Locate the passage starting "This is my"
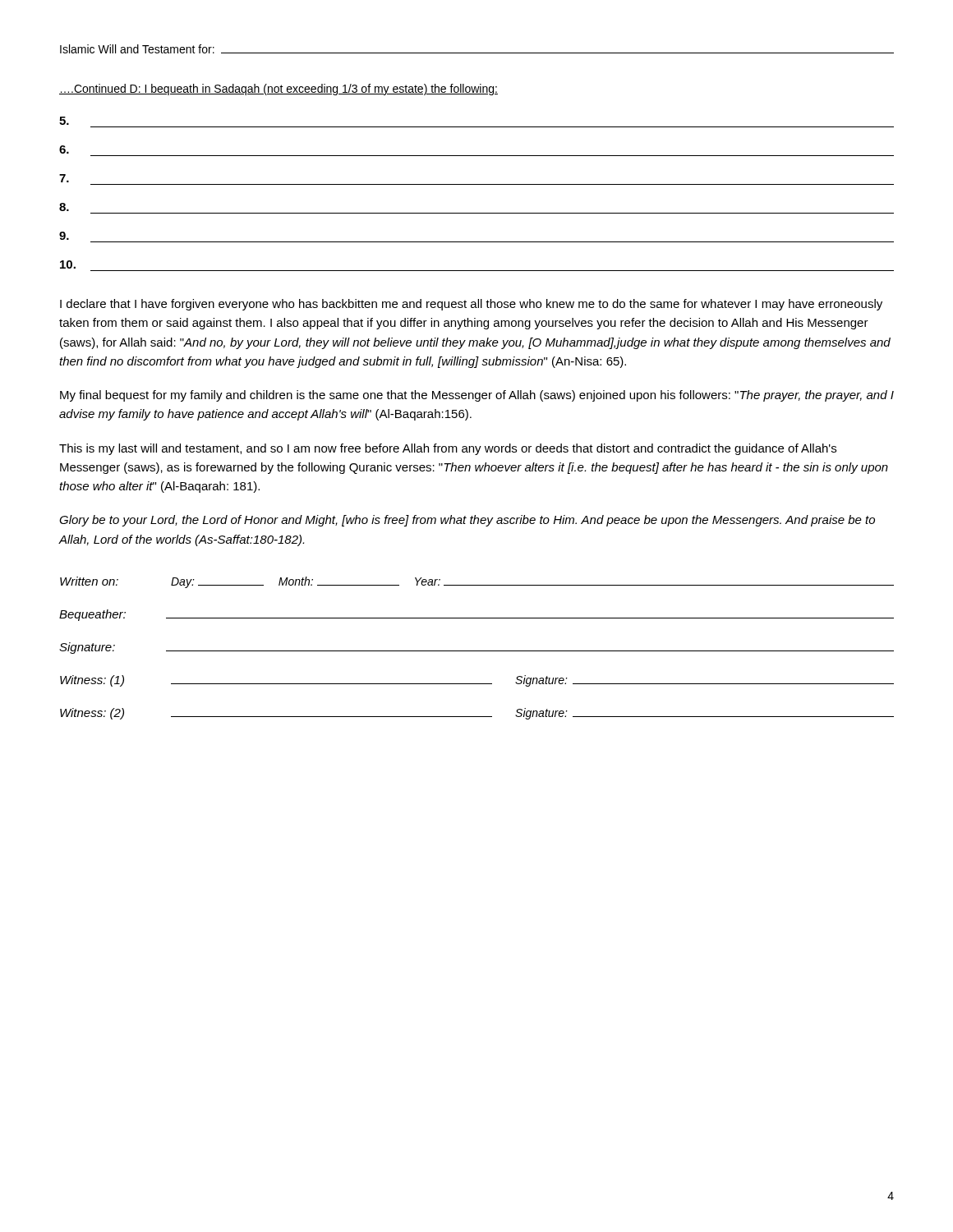This screenshot has height=1232, width=953. (x=474, y=467)
